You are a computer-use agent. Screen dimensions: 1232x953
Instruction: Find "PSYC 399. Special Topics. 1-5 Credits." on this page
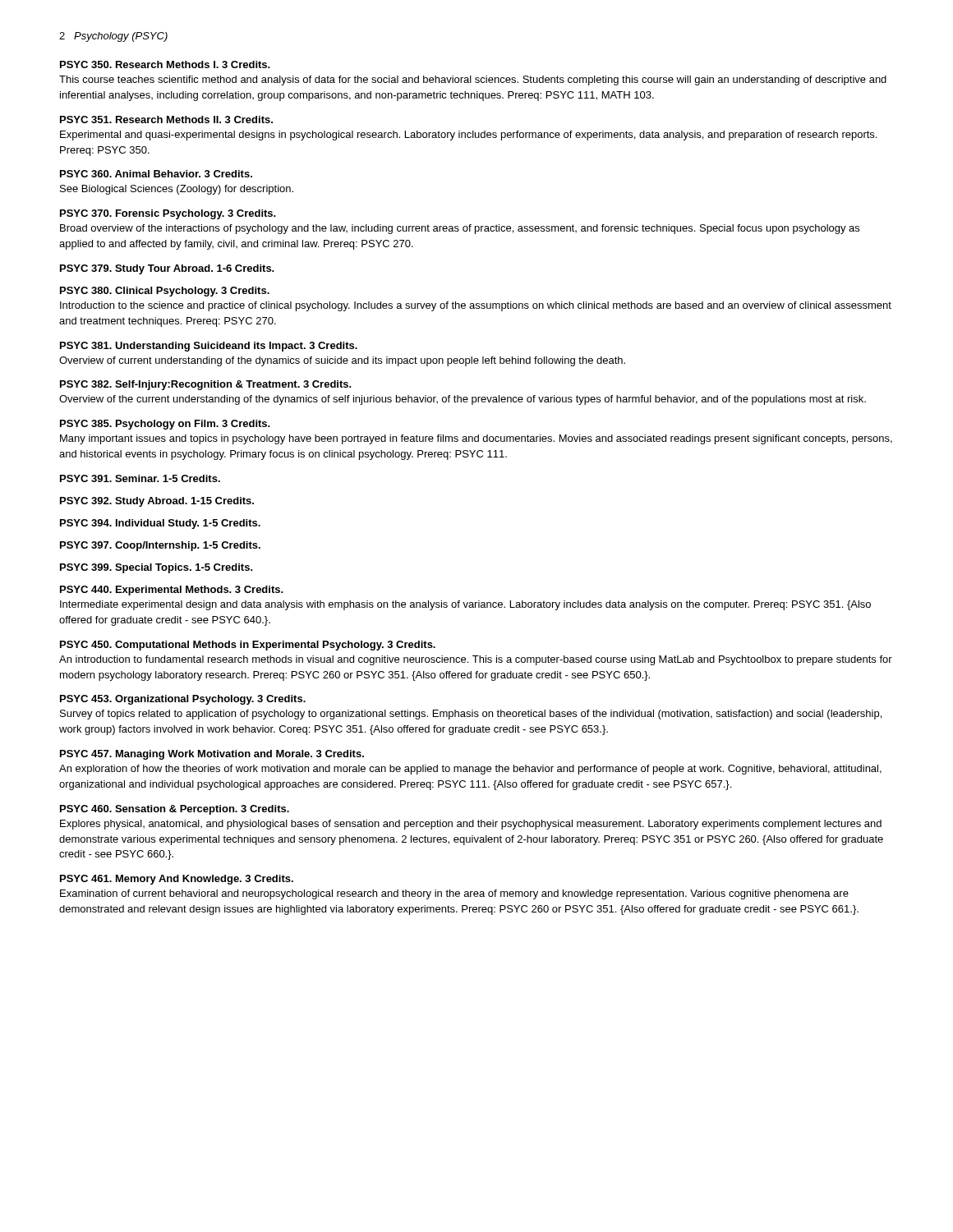pyautogui.click(x=157, y=568)
